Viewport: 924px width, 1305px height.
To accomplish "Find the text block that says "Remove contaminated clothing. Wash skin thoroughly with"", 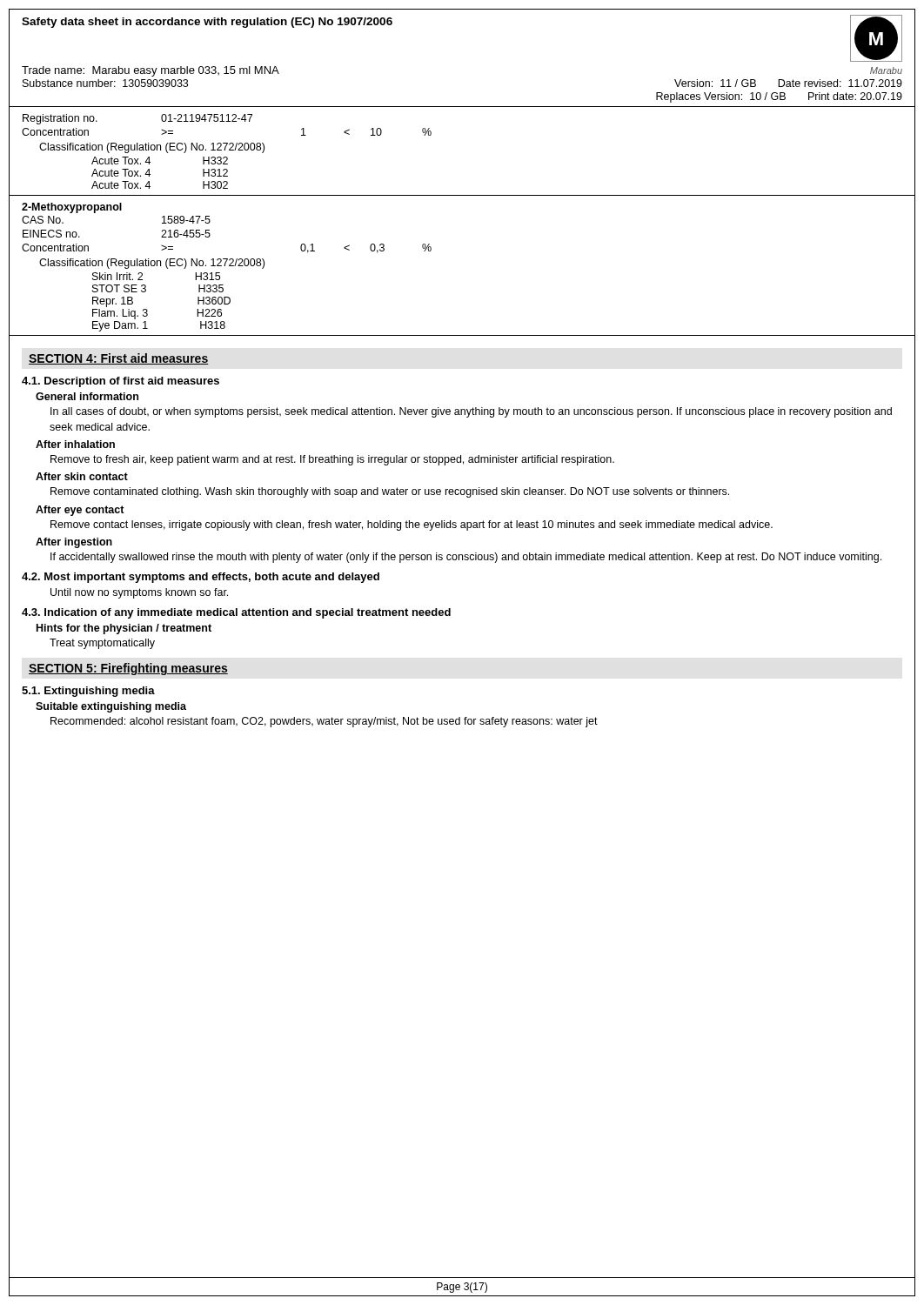I will click(390, 492).
